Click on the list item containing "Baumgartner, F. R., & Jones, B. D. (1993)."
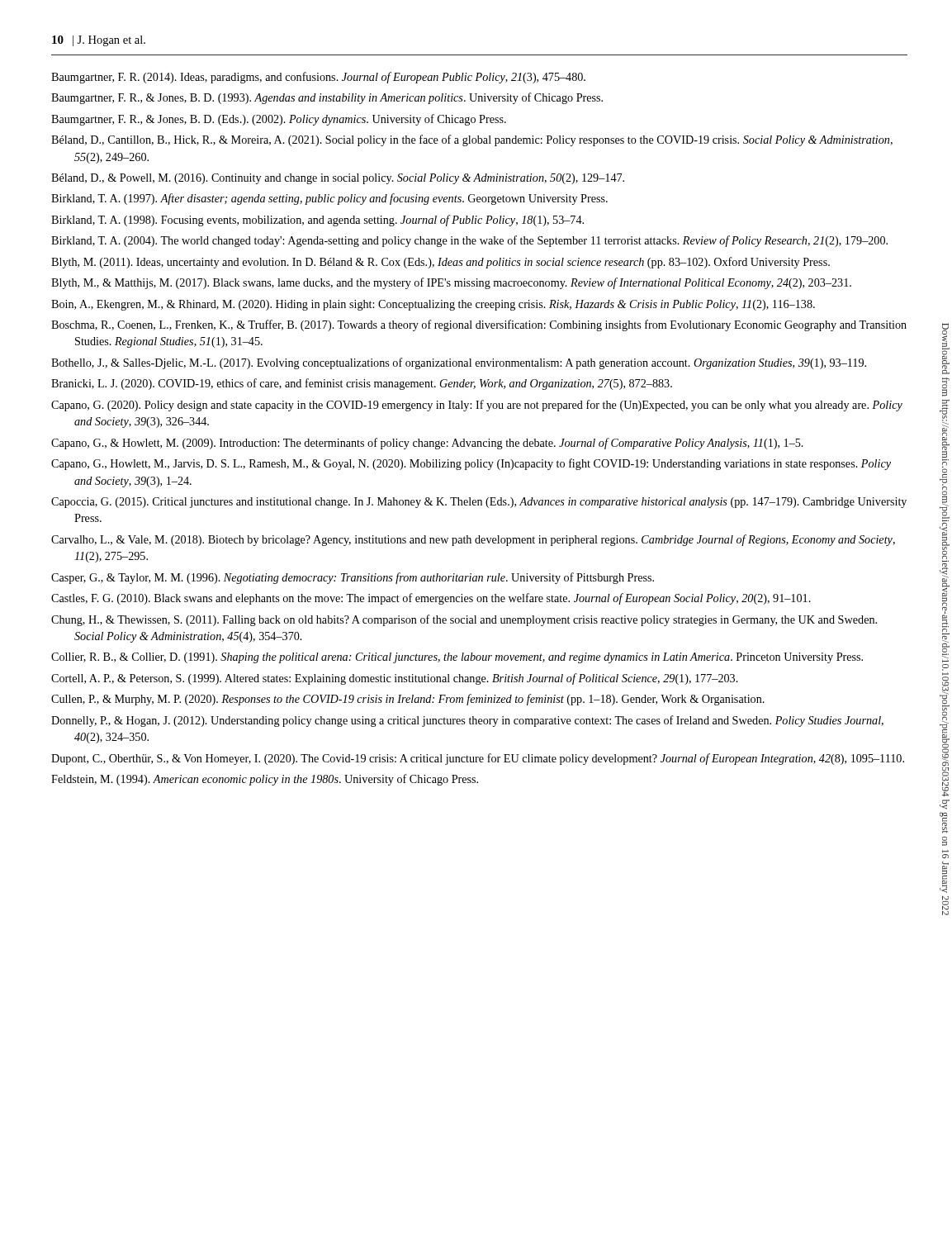Screen dimensions: 1239x952 (x=327, y=98)
